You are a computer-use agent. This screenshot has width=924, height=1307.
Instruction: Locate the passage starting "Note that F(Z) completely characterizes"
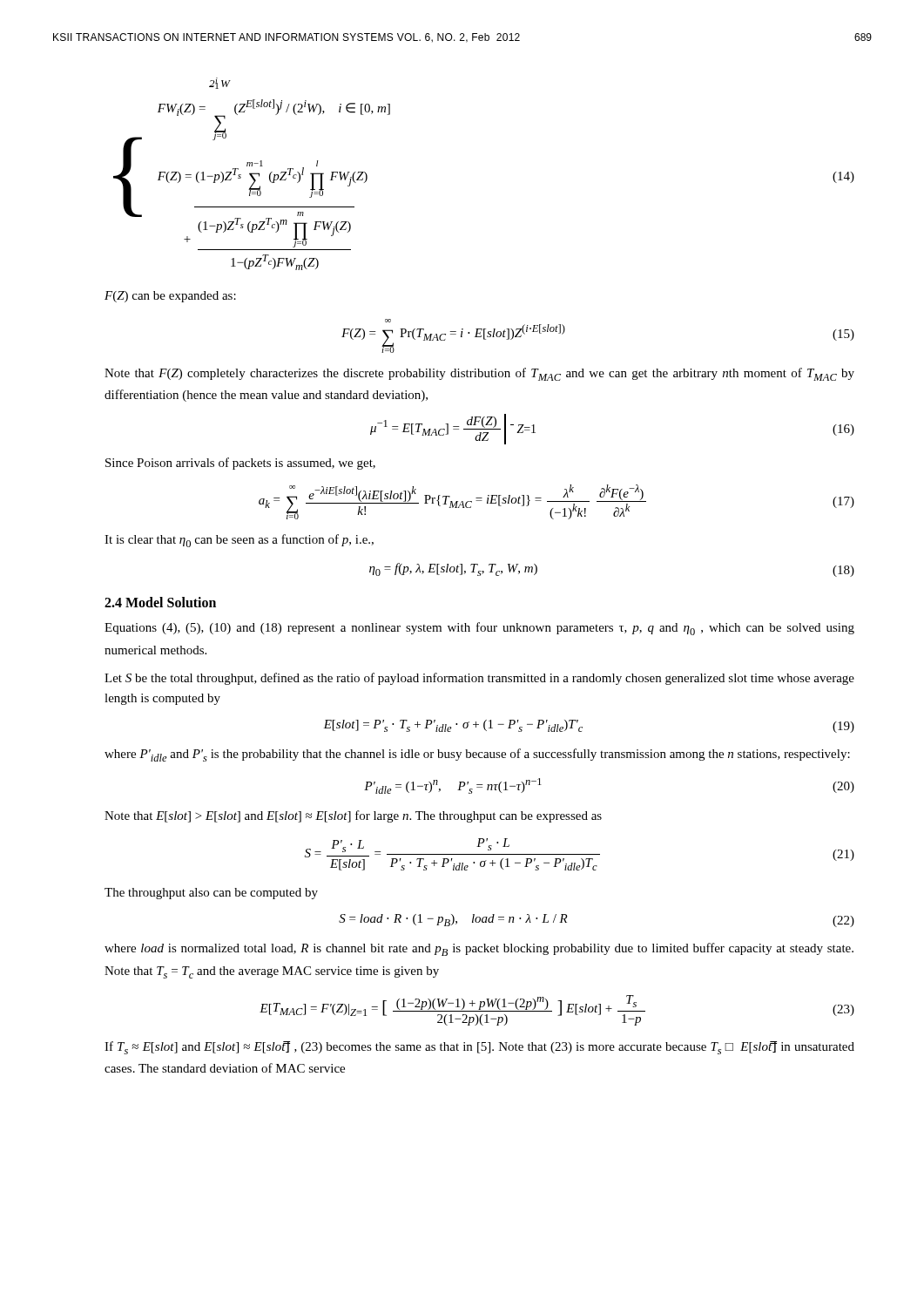pos(479,384)
